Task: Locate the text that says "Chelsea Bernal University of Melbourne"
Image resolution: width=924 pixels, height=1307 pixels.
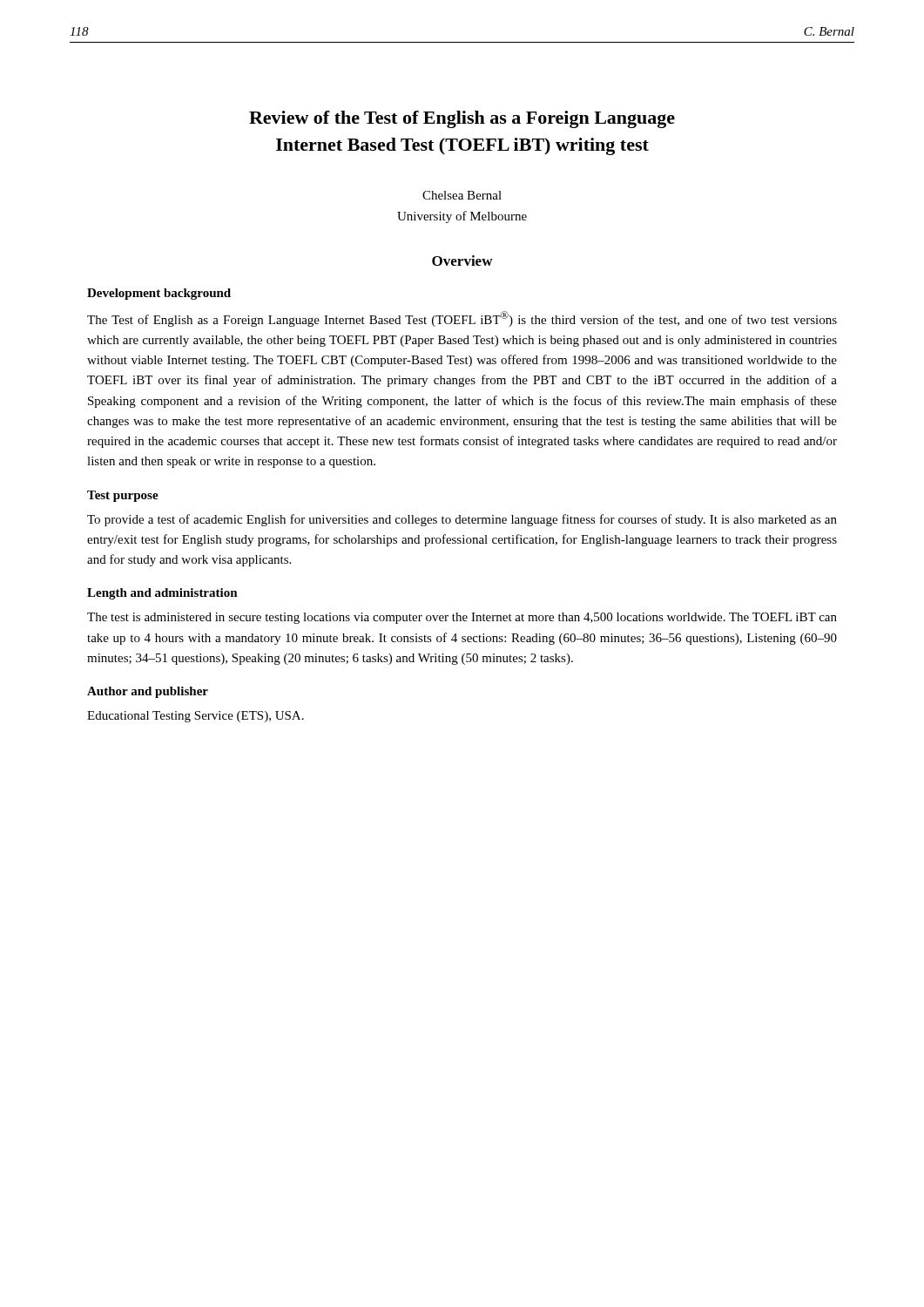Action: pyautogui.click(x=462, y=205)
